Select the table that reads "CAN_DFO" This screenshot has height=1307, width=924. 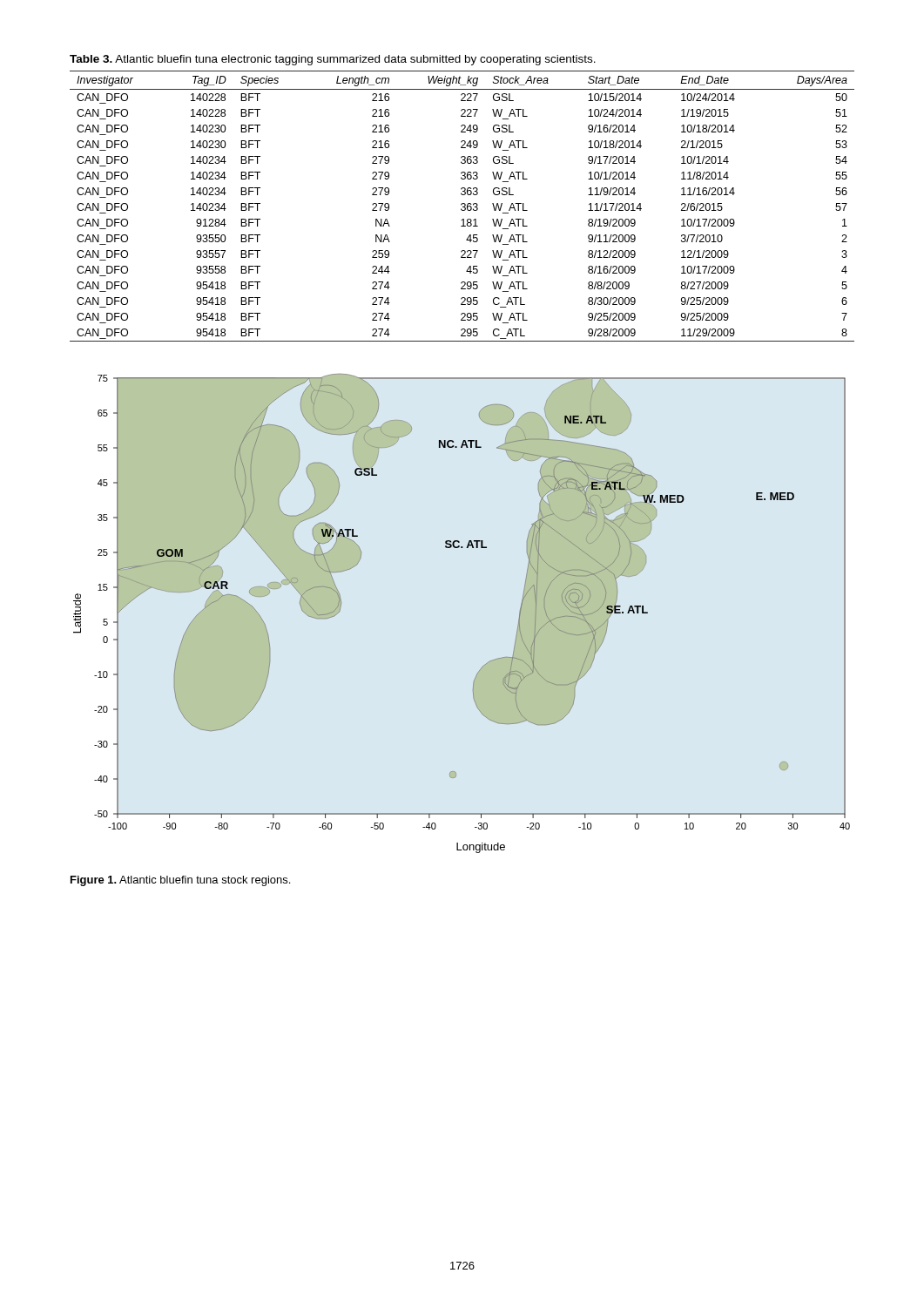click(x=462, y=206)
